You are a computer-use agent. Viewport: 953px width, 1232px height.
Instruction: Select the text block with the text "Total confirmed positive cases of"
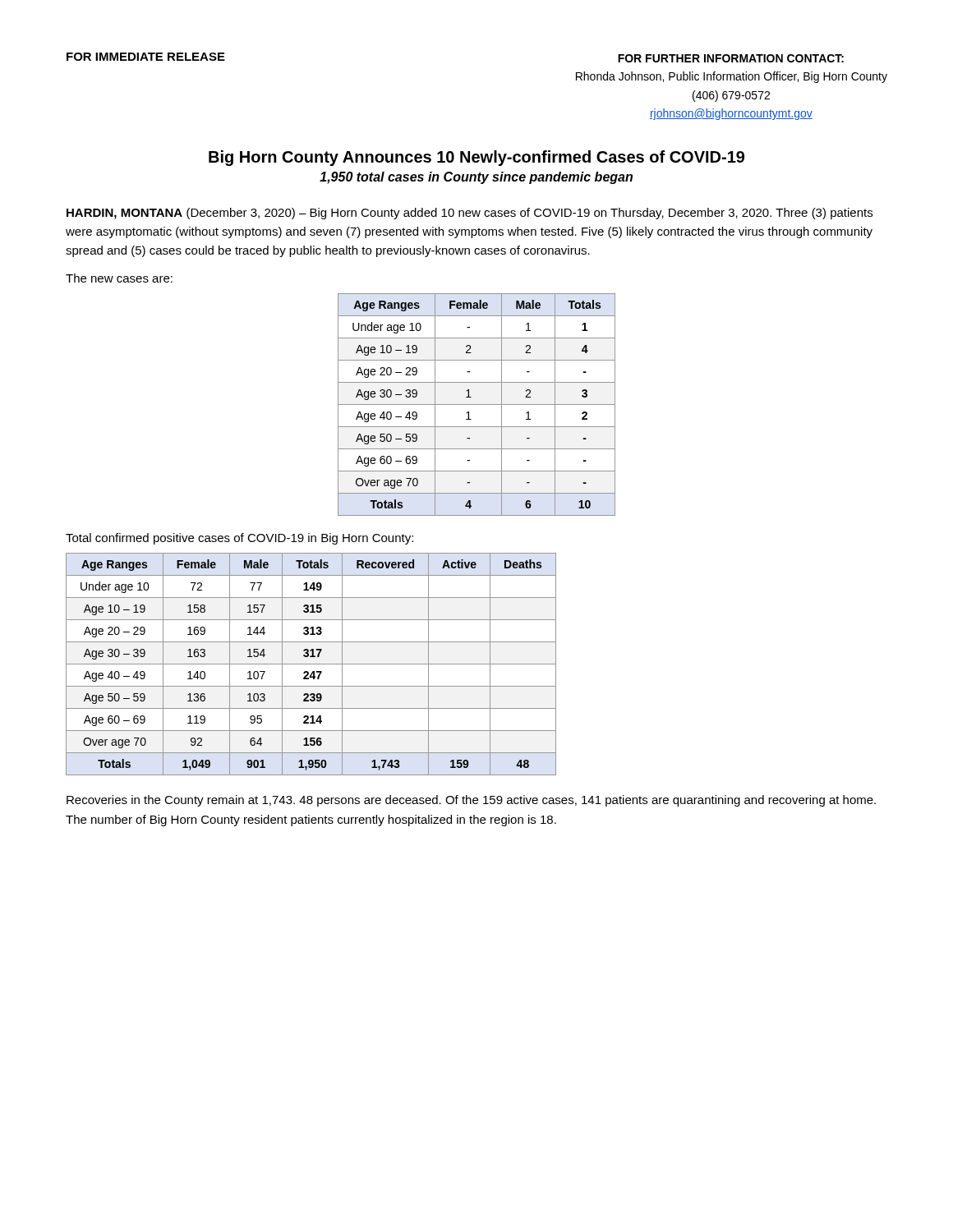click(240, 538)
